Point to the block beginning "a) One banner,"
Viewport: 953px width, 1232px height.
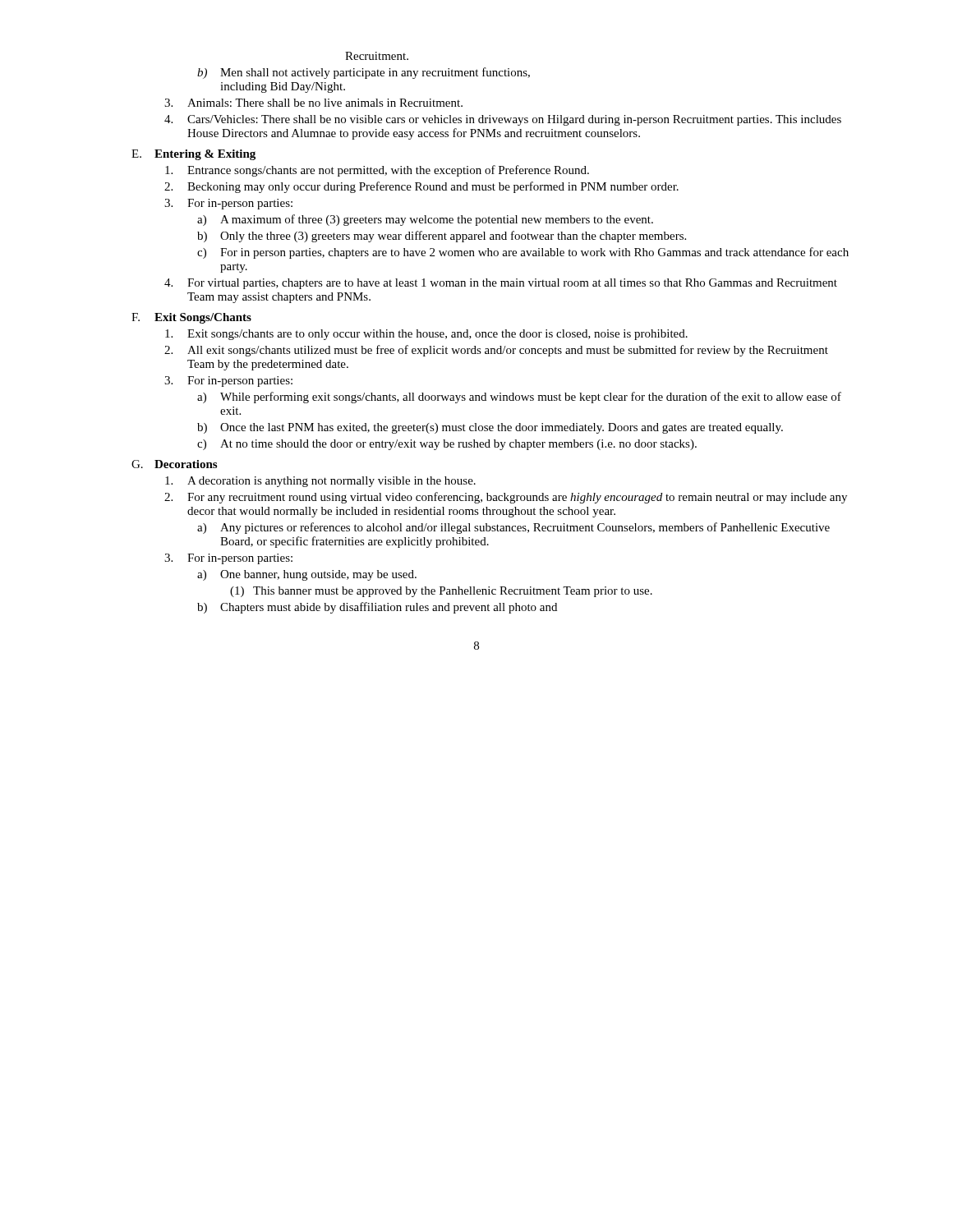point(307,575)
